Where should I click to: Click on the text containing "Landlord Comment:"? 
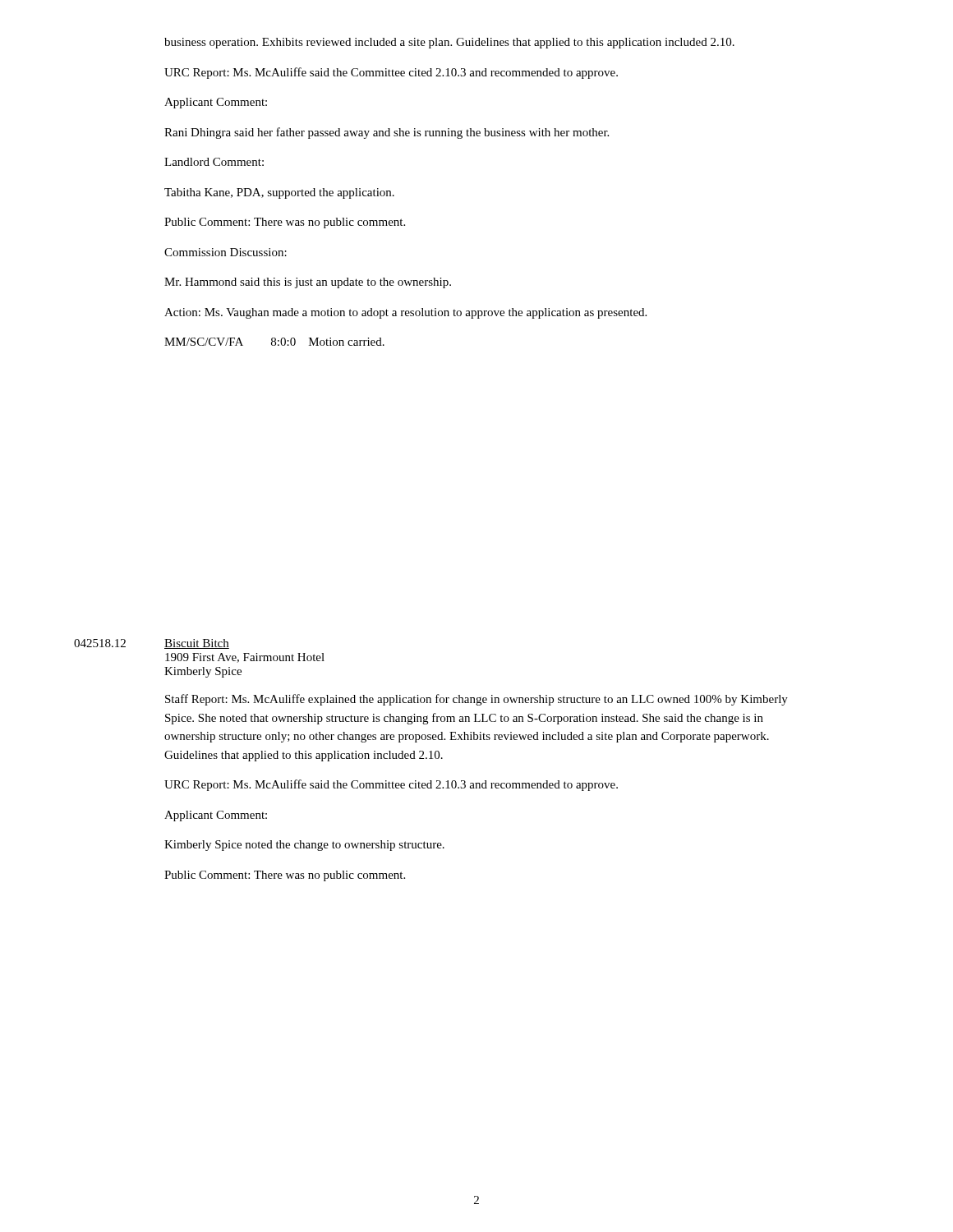pos(214,162)
